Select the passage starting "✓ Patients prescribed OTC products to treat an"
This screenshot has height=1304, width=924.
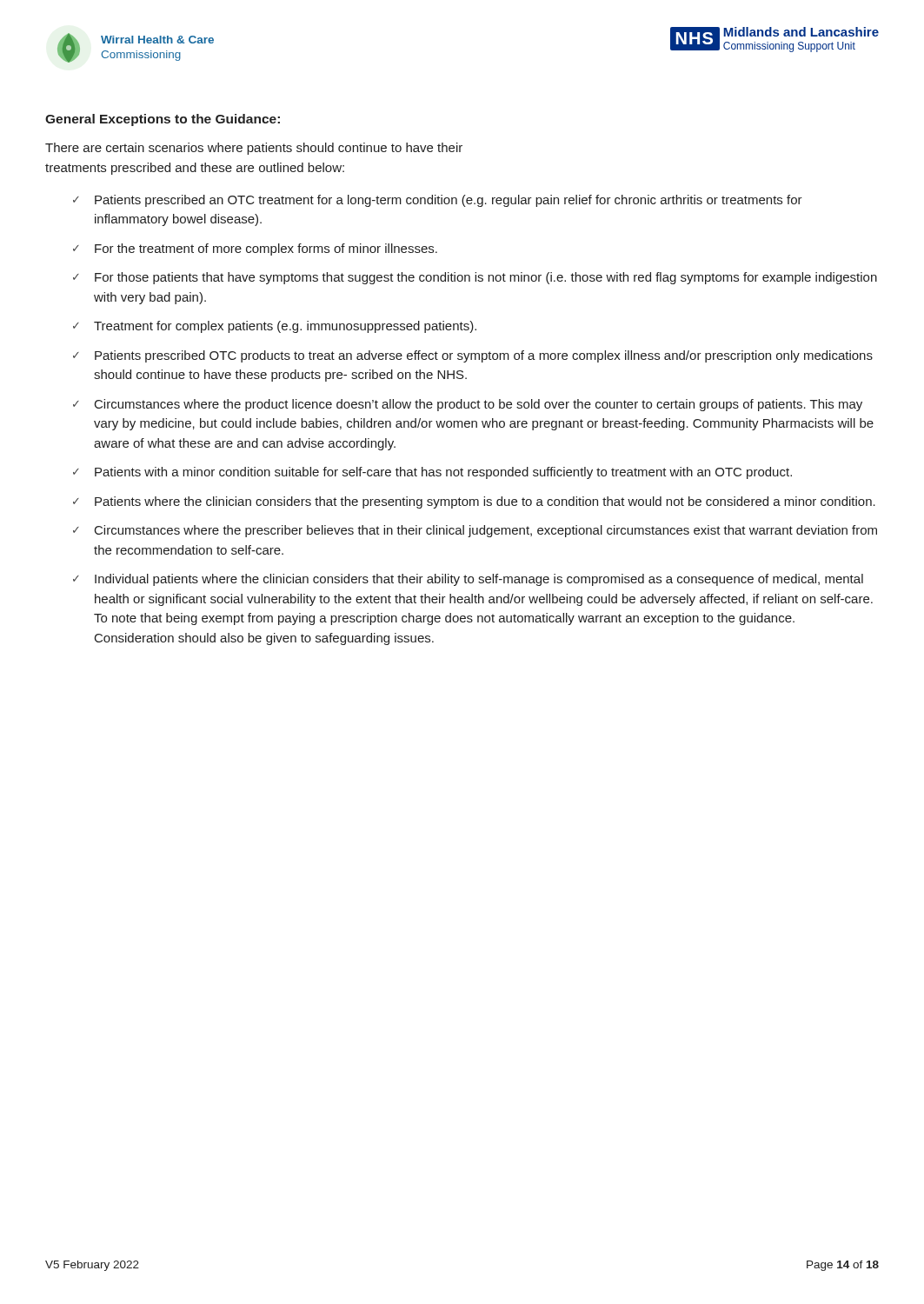(x=475, y=365)
